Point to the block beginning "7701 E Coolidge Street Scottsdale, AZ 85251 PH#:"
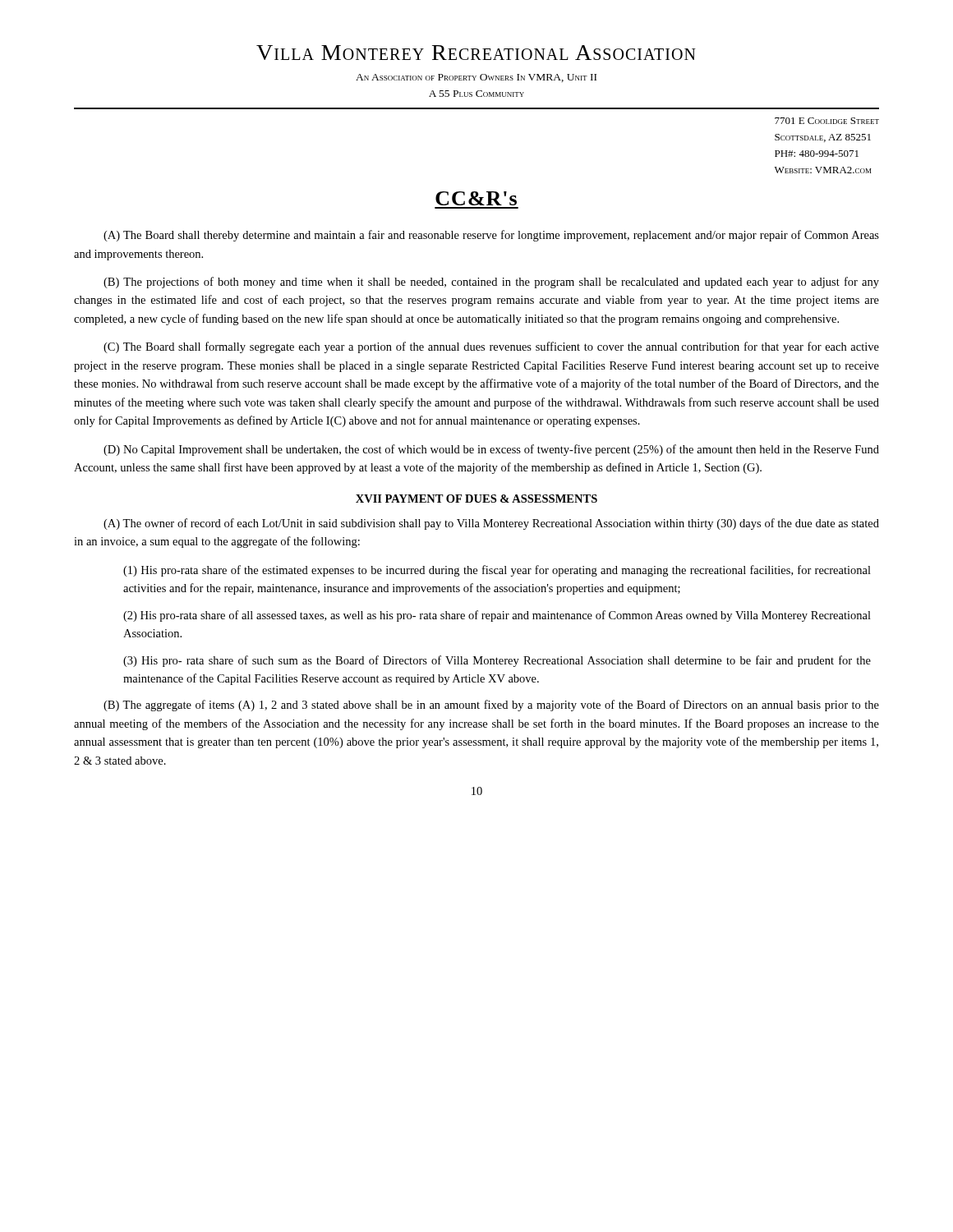Viewport: 953px width, 1232px height. pyautogui.click(x=827, y=145)
